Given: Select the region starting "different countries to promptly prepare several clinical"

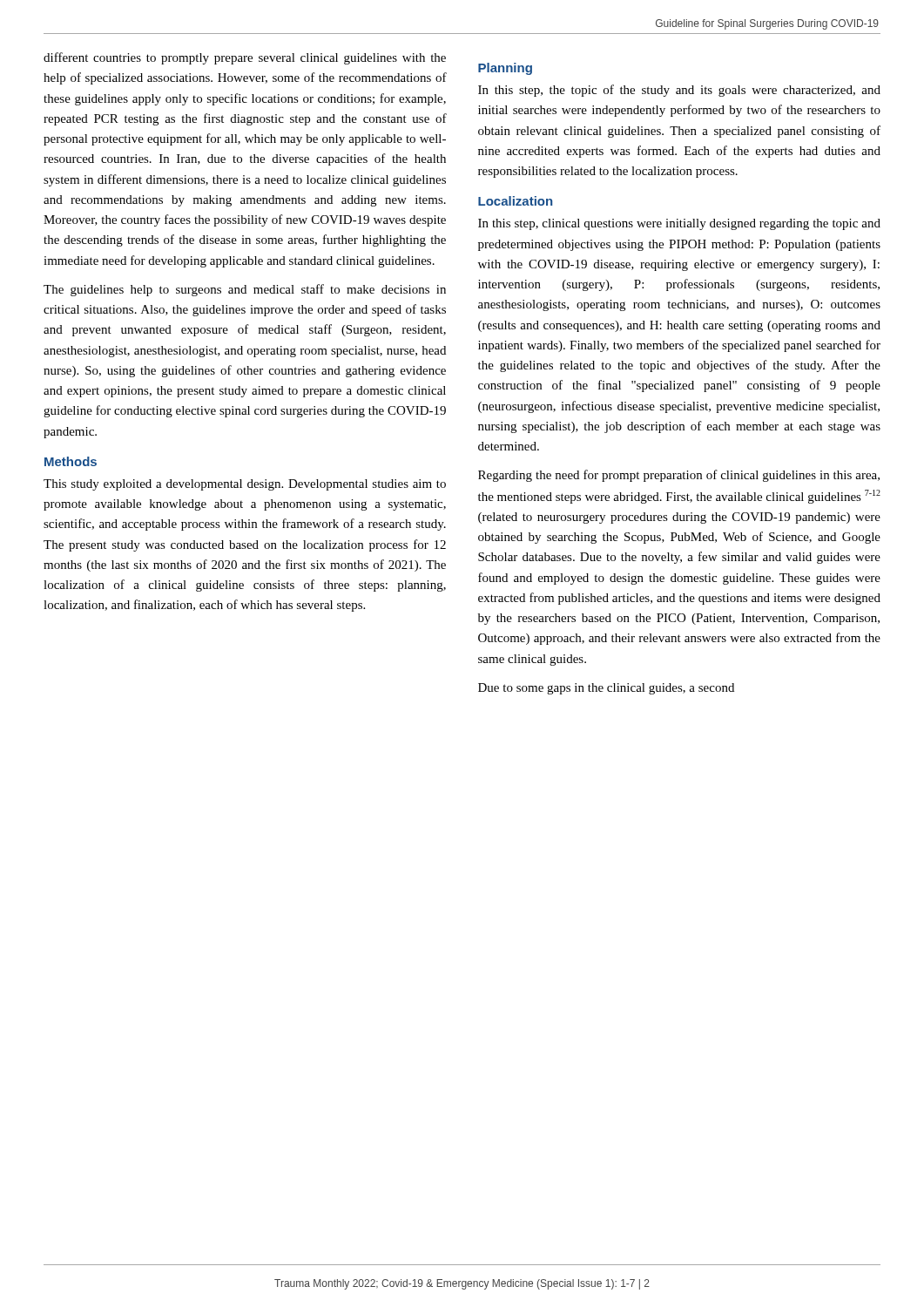Looking at the screenshot, I should 245,159.
